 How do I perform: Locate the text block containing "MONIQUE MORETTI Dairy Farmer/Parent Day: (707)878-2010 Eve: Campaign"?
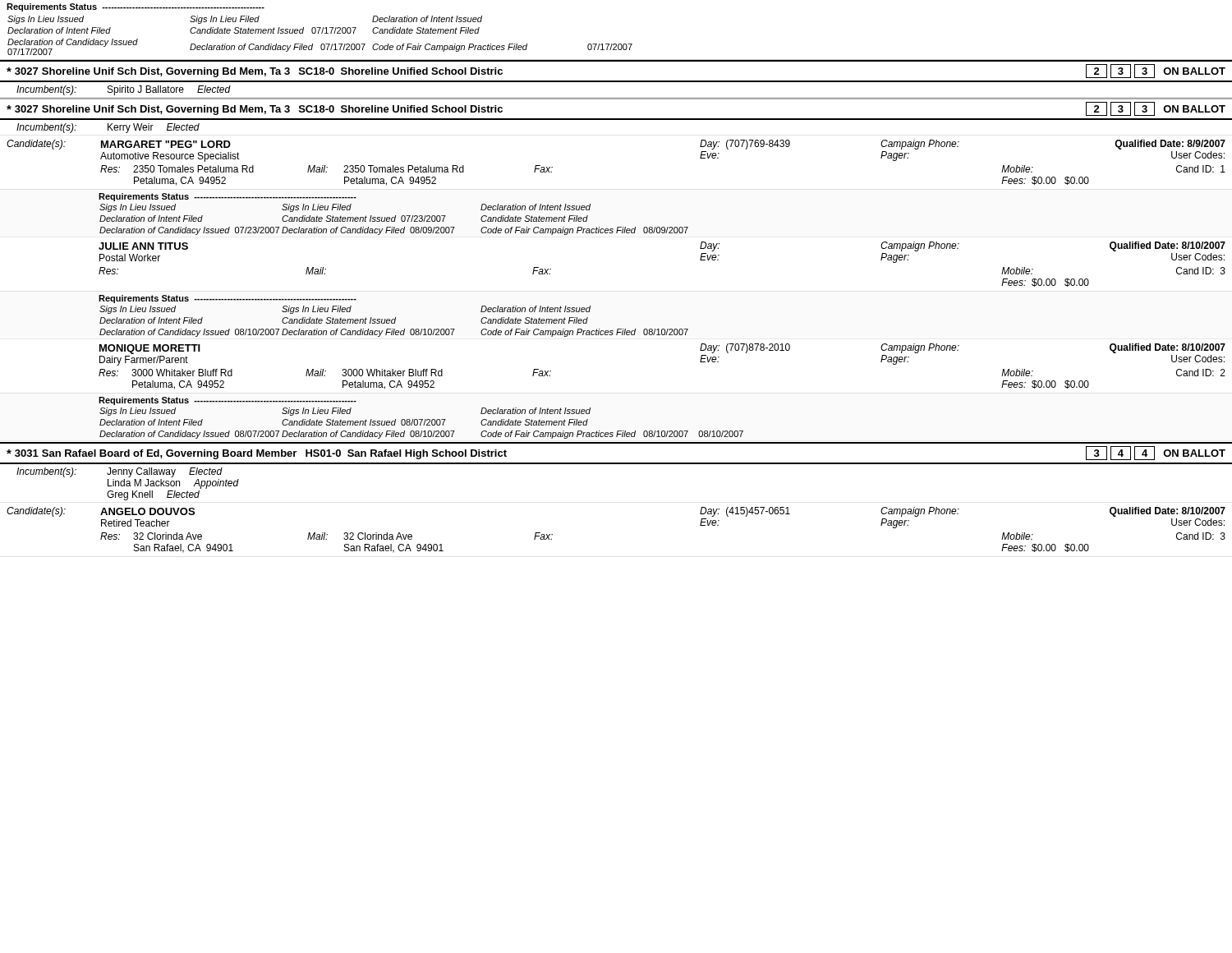162,356
